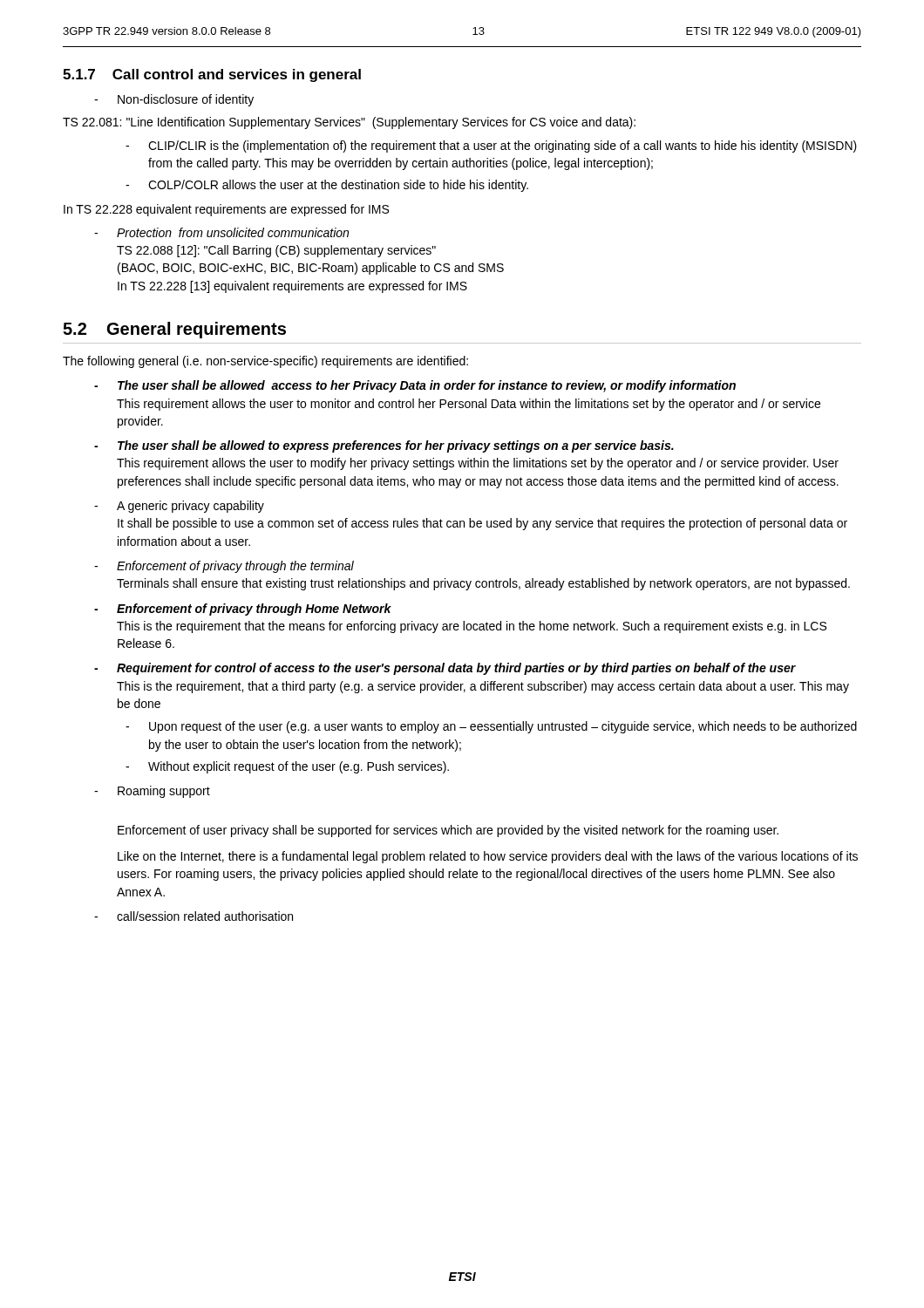Find the text starting "In TS 22.228 equivalent requirements are expressed"
The image size is (924, 1308).
[226, 210]
